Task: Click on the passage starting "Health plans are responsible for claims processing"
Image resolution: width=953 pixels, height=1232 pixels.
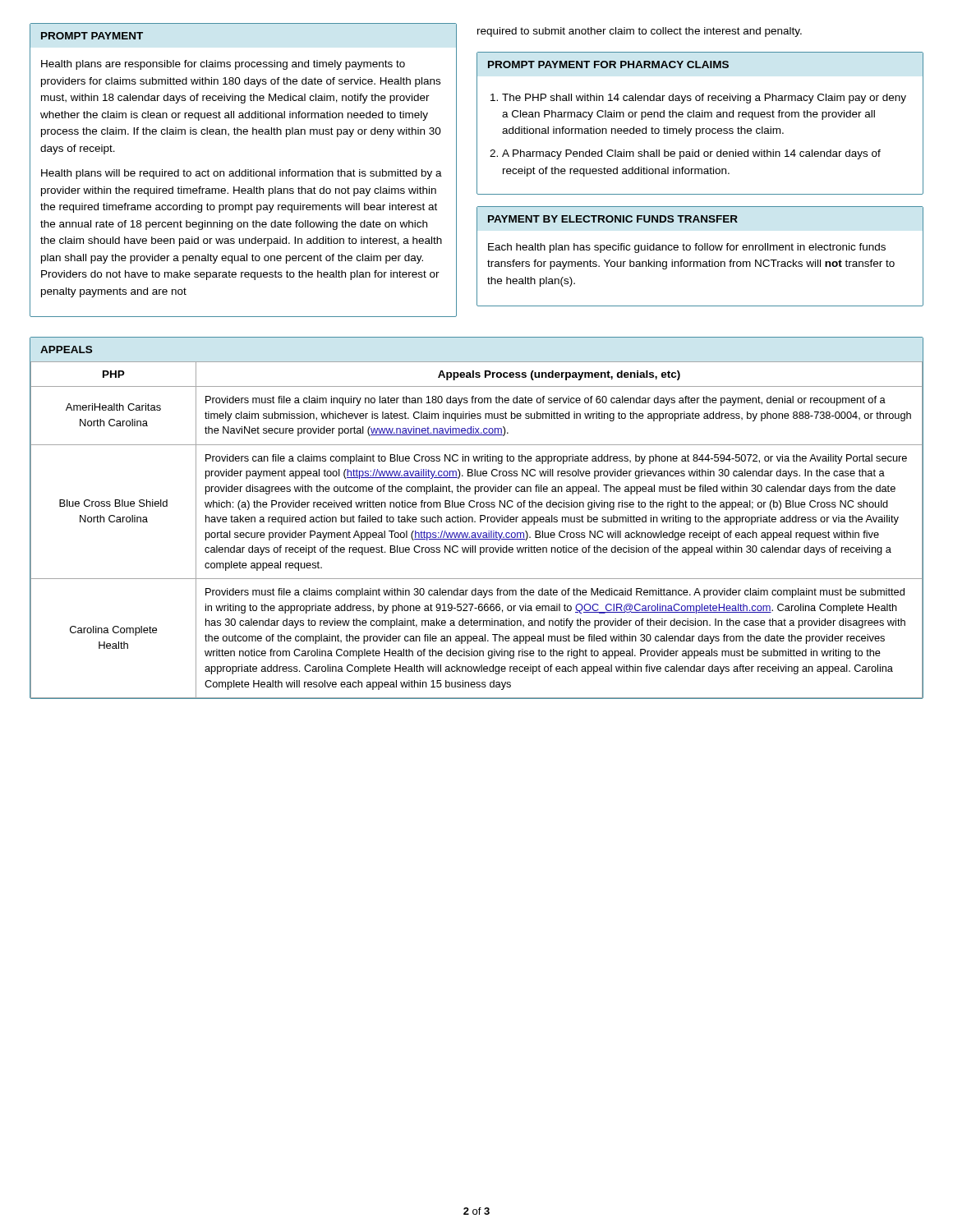Action: pos(243,178)
